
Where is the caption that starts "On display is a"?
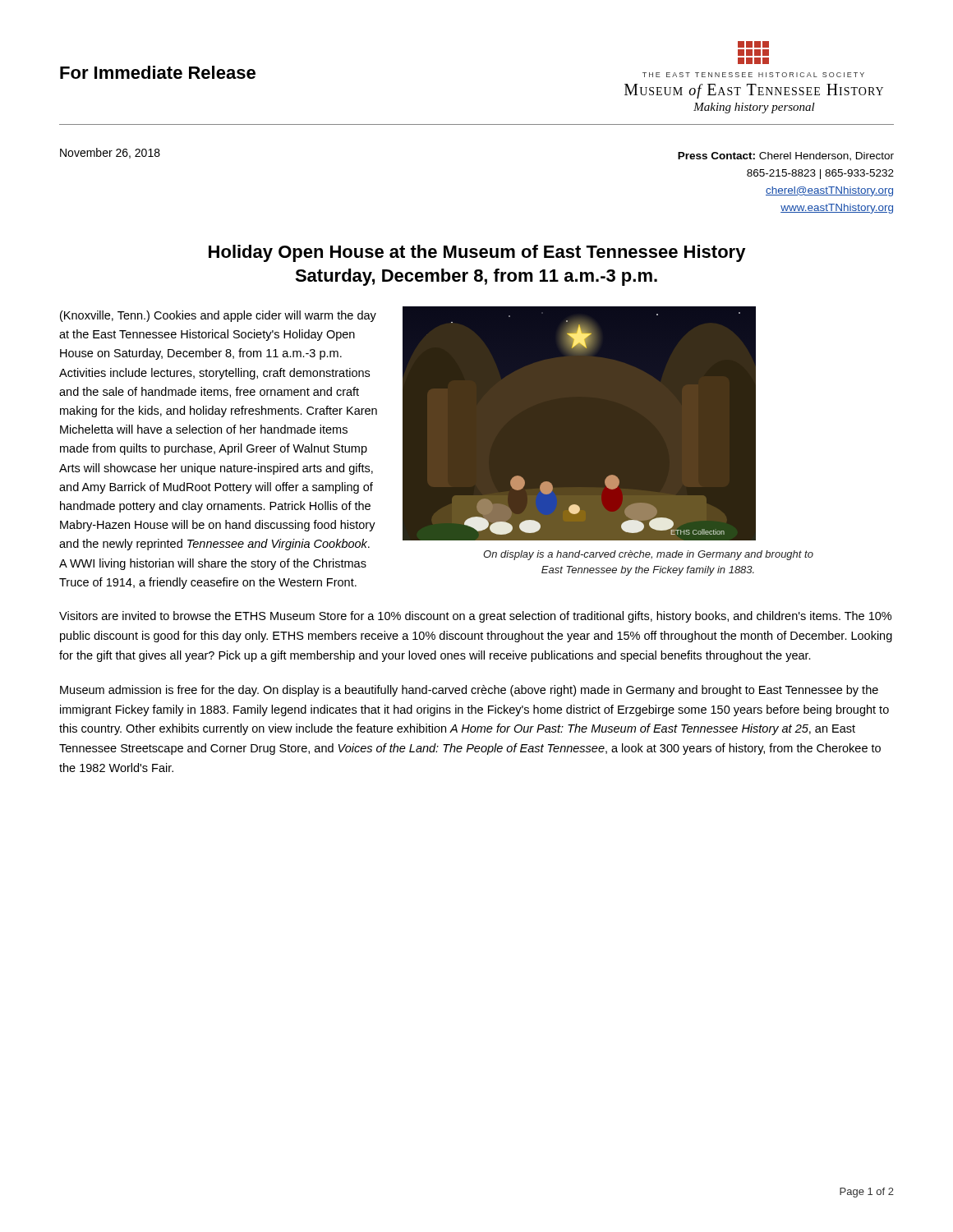coord(648,562)
